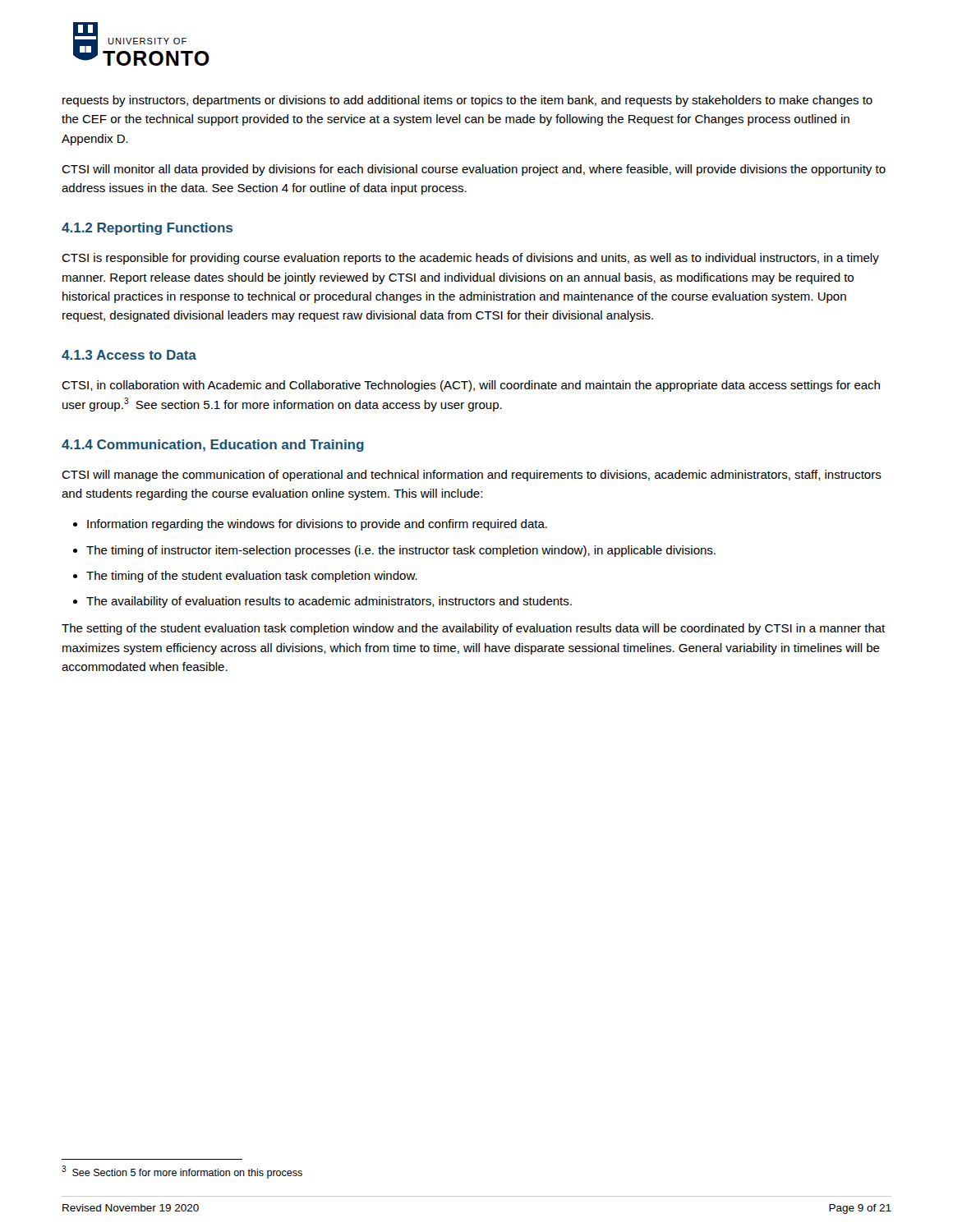The width and height of the screenshot is (953, 1232).
Task: Select the footnote containing "3 See Section 5 for more information on"
Action: coord(182,1172)
